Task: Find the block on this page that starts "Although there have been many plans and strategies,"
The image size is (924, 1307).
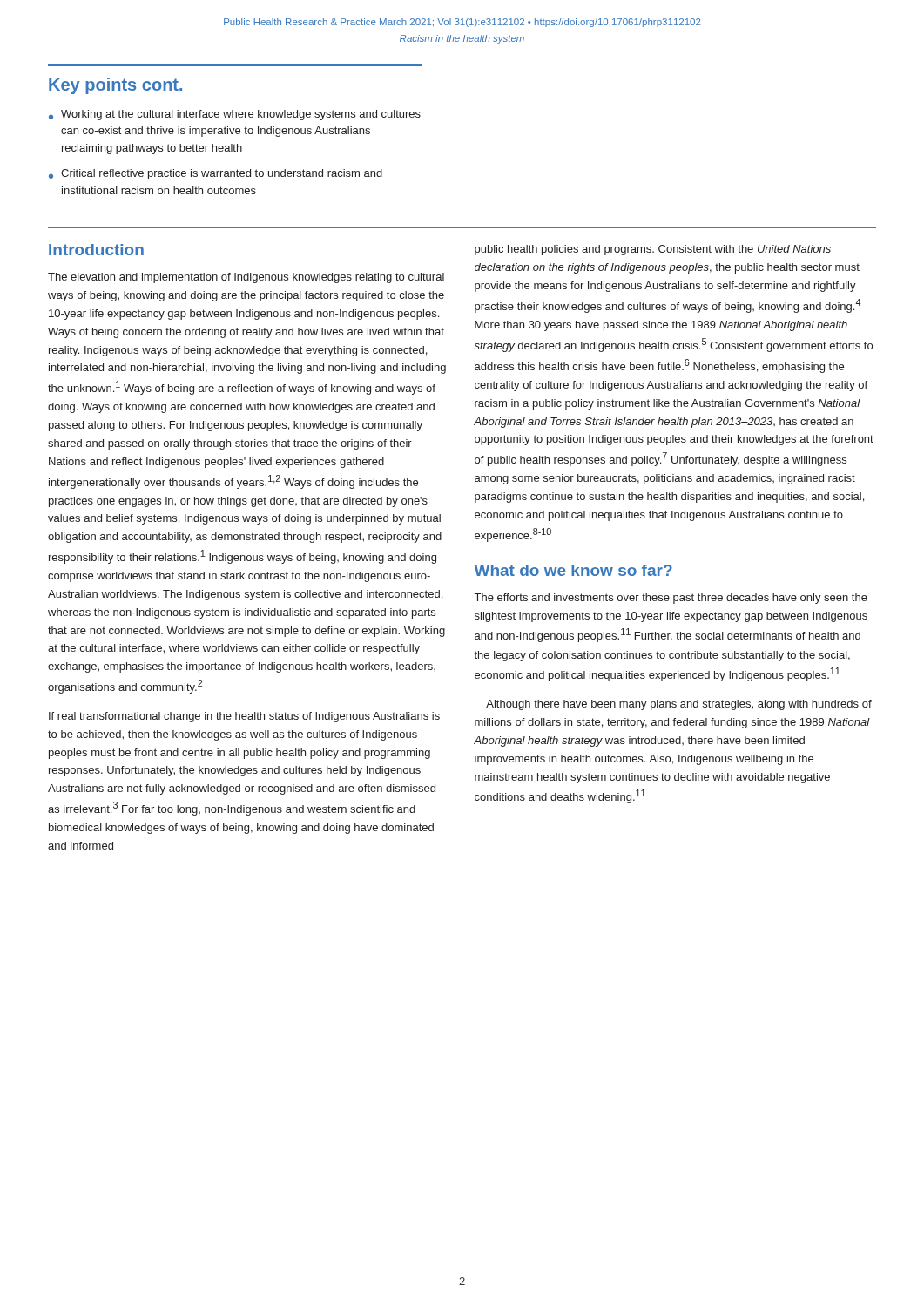Action: [x=673, y=751]
